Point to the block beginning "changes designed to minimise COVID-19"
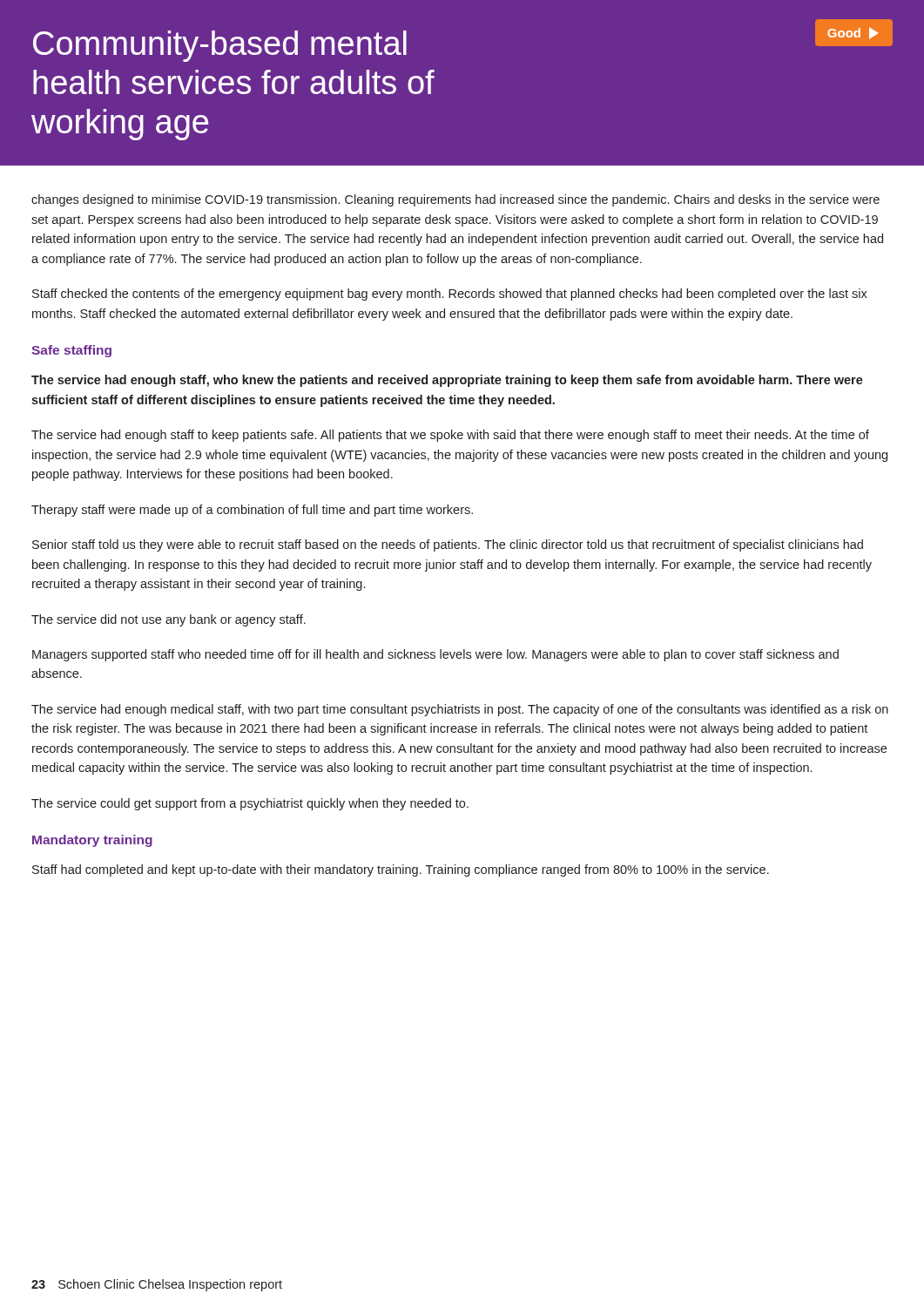 pos(458,229)
